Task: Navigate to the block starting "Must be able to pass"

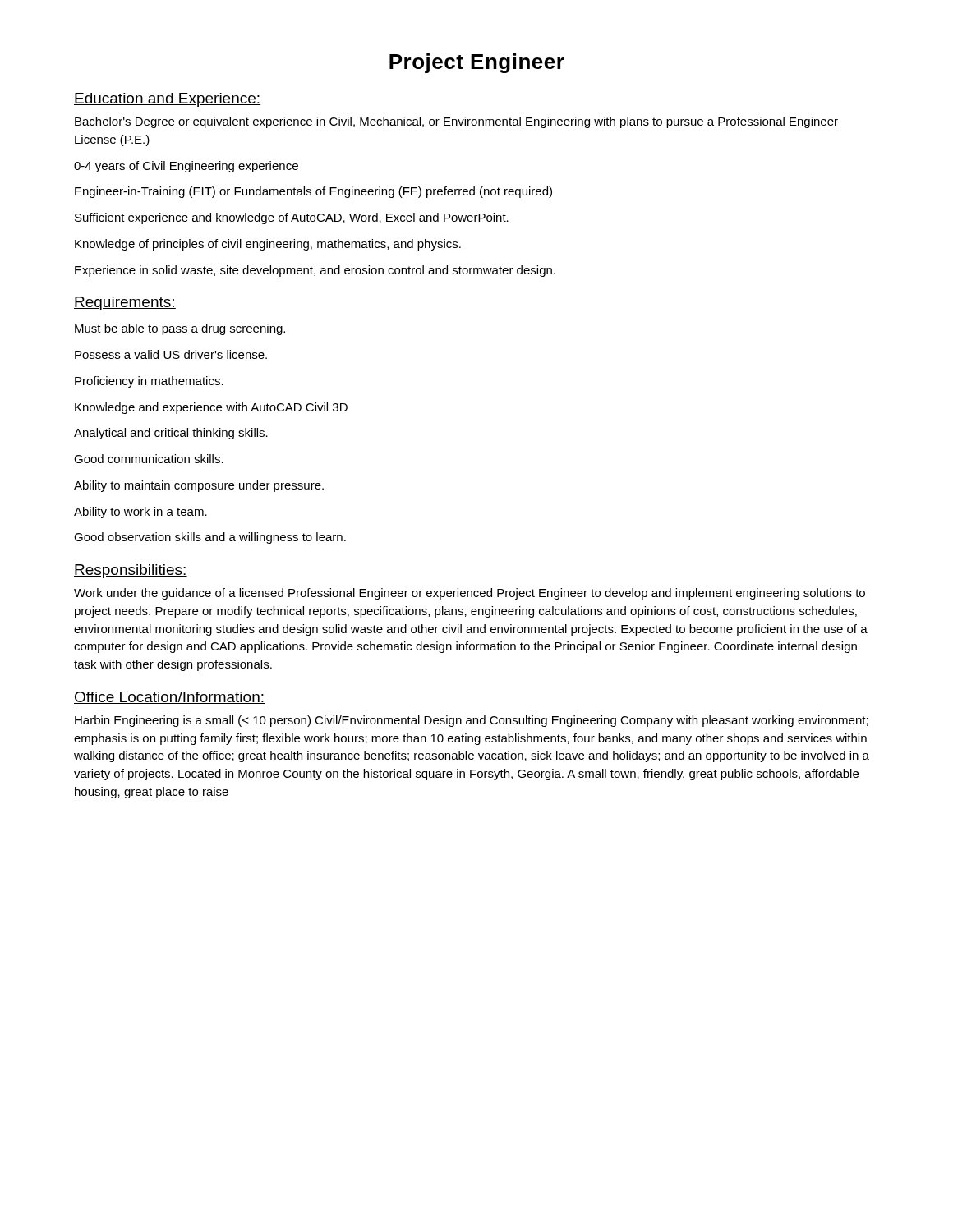Action: click(x=180, y=328)
